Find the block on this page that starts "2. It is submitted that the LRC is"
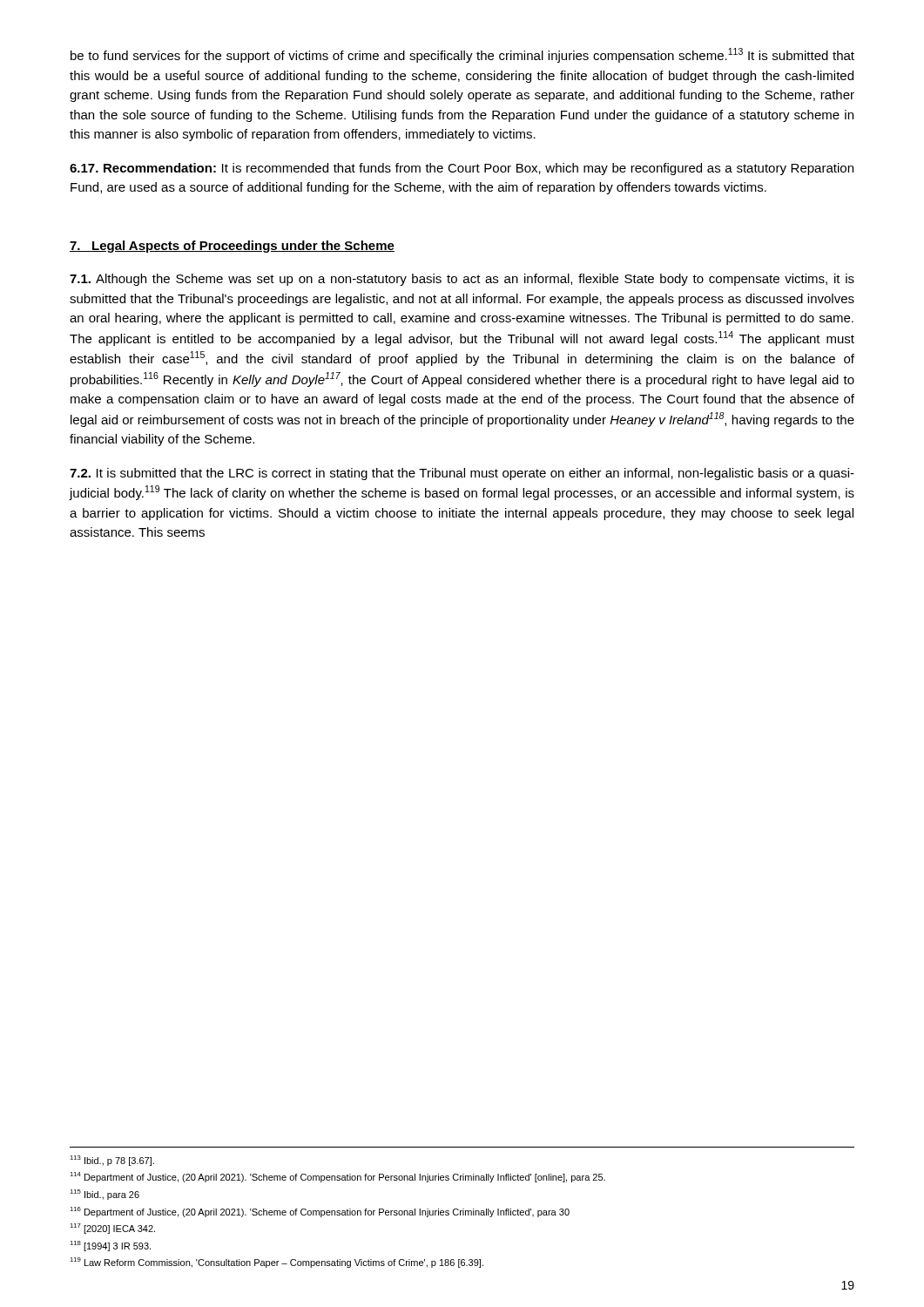 pyautogui.click(x=462, y=502)
